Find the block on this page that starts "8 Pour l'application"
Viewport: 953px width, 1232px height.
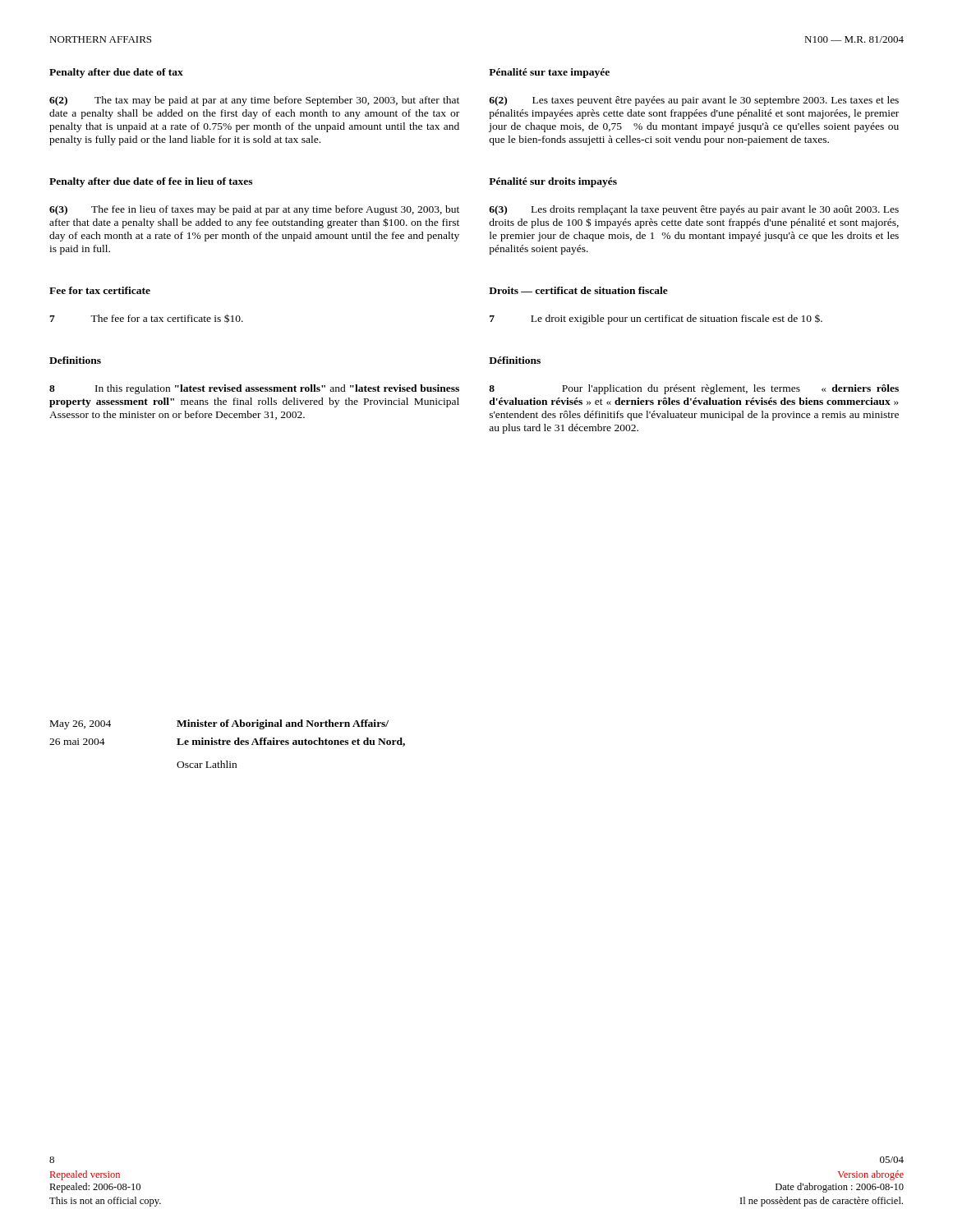(x=694, y=408)
